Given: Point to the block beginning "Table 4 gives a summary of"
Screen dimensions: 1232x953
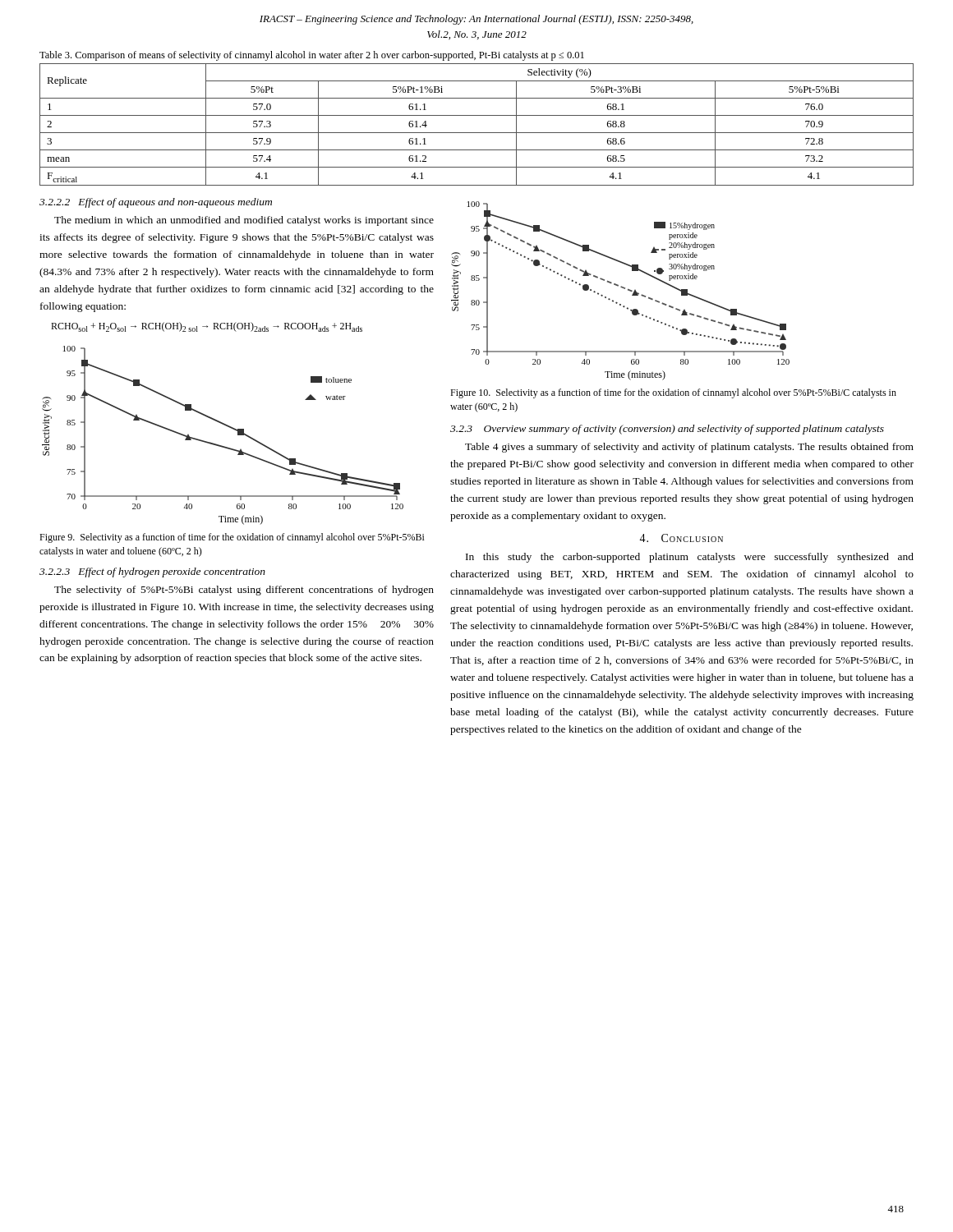Looking at the screenshot, I should tap(682, 481).
